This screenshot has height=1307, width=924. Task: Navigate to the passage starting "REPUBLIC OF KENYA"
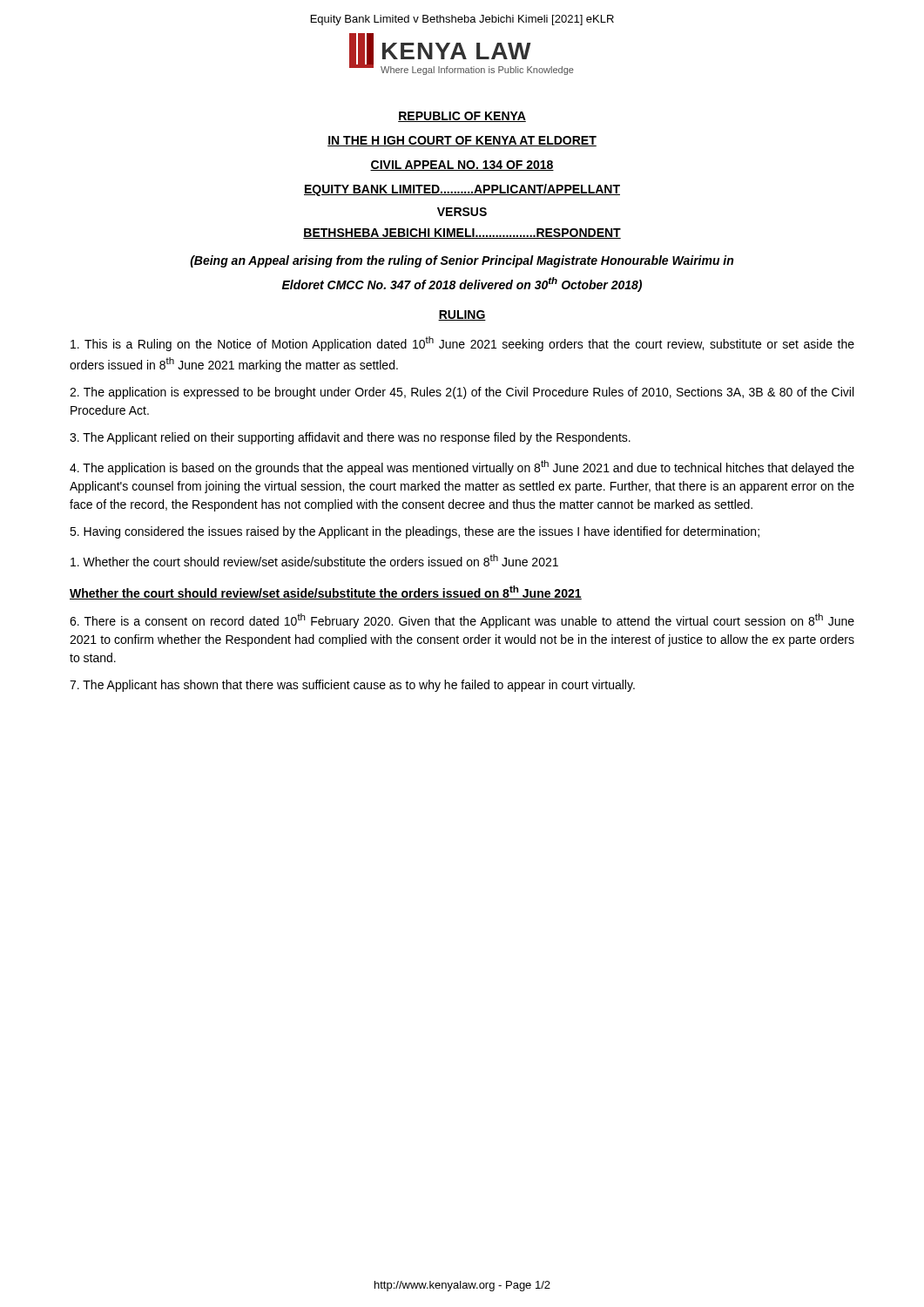pos(462,116)
